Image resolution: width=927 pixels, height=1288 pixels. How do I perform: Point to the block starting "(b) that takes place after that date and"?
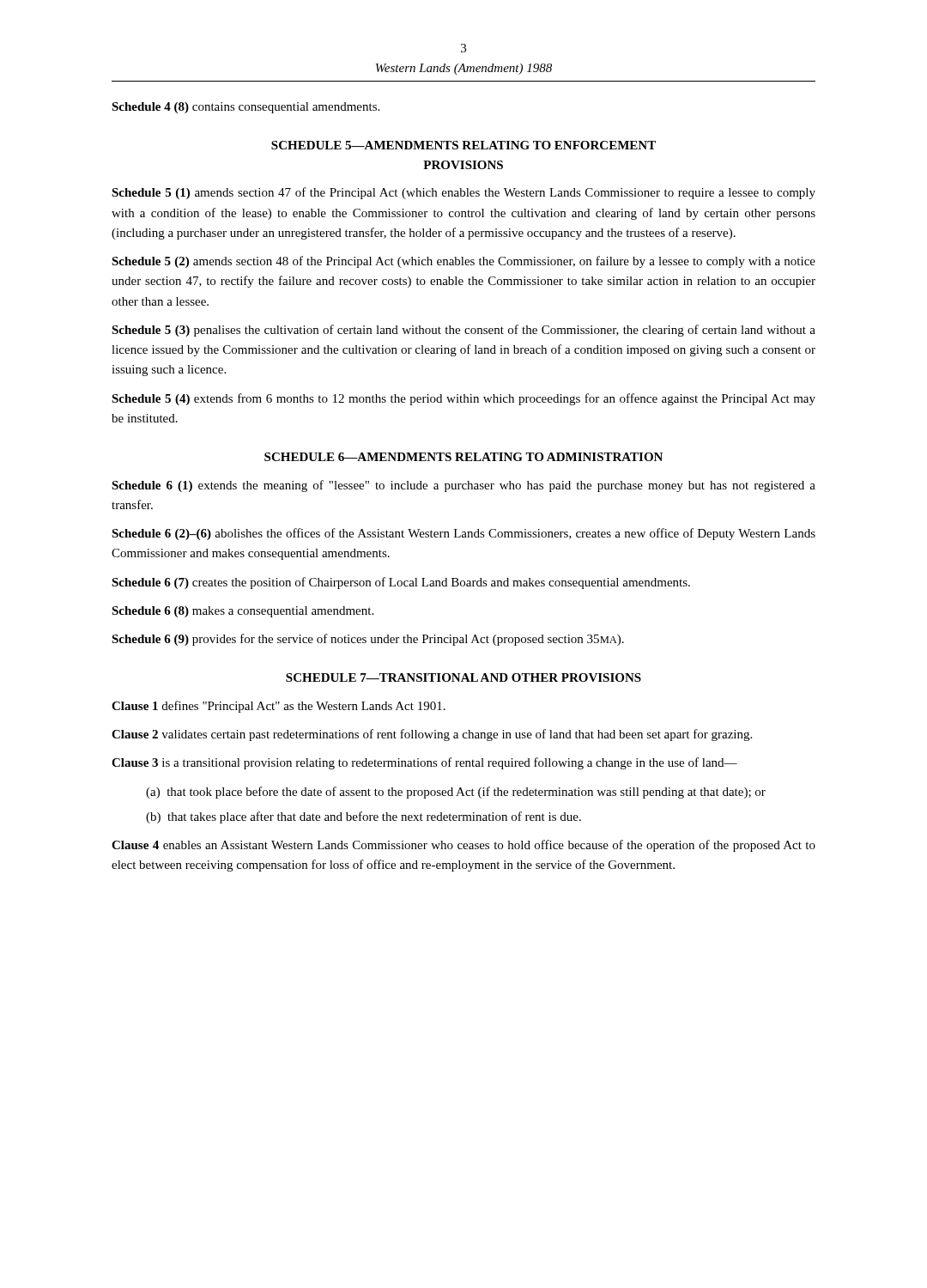(x=364, y=816)
